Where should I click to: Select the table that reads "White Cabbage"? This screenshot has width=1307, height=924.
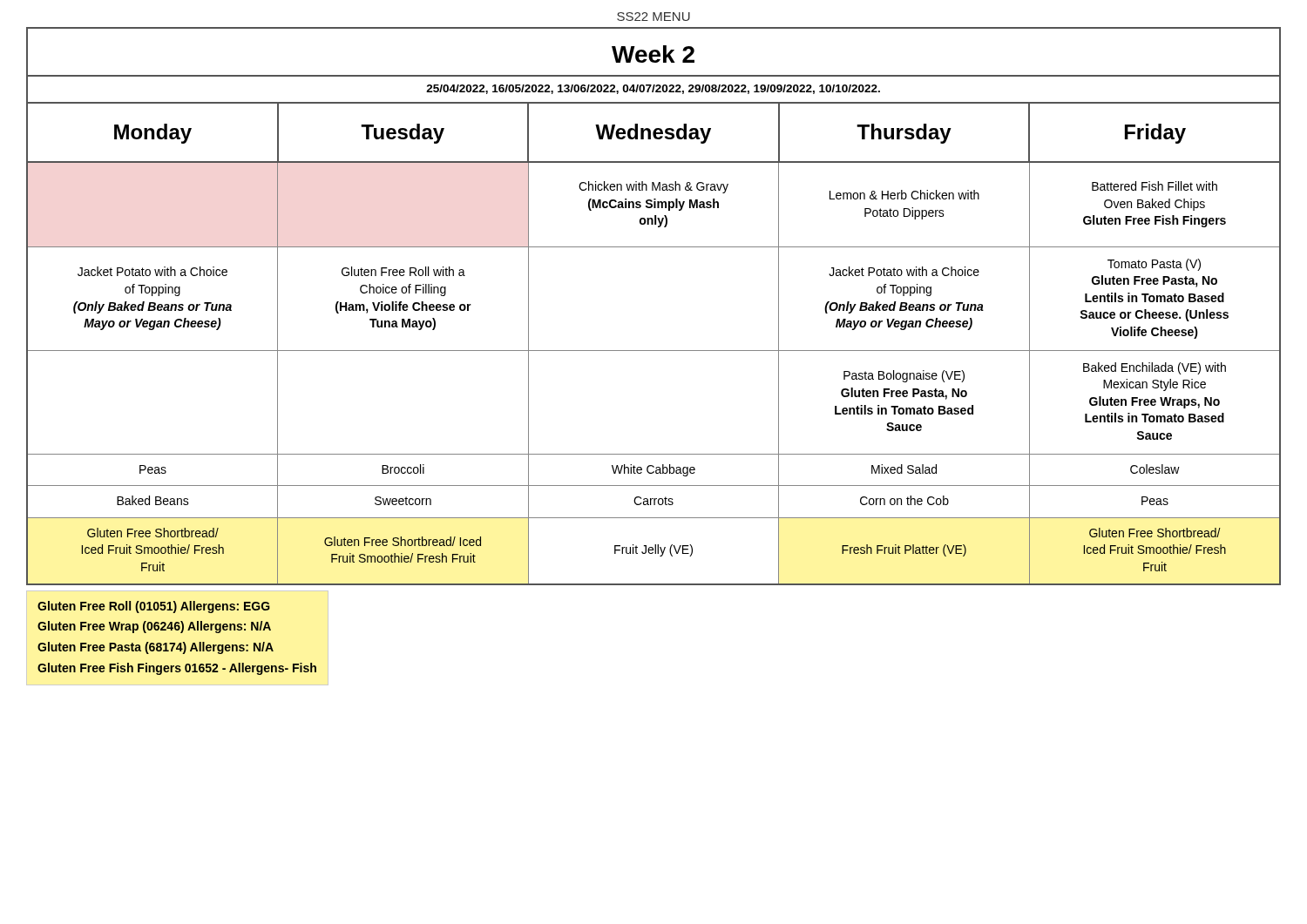click(x=654, y=360)
